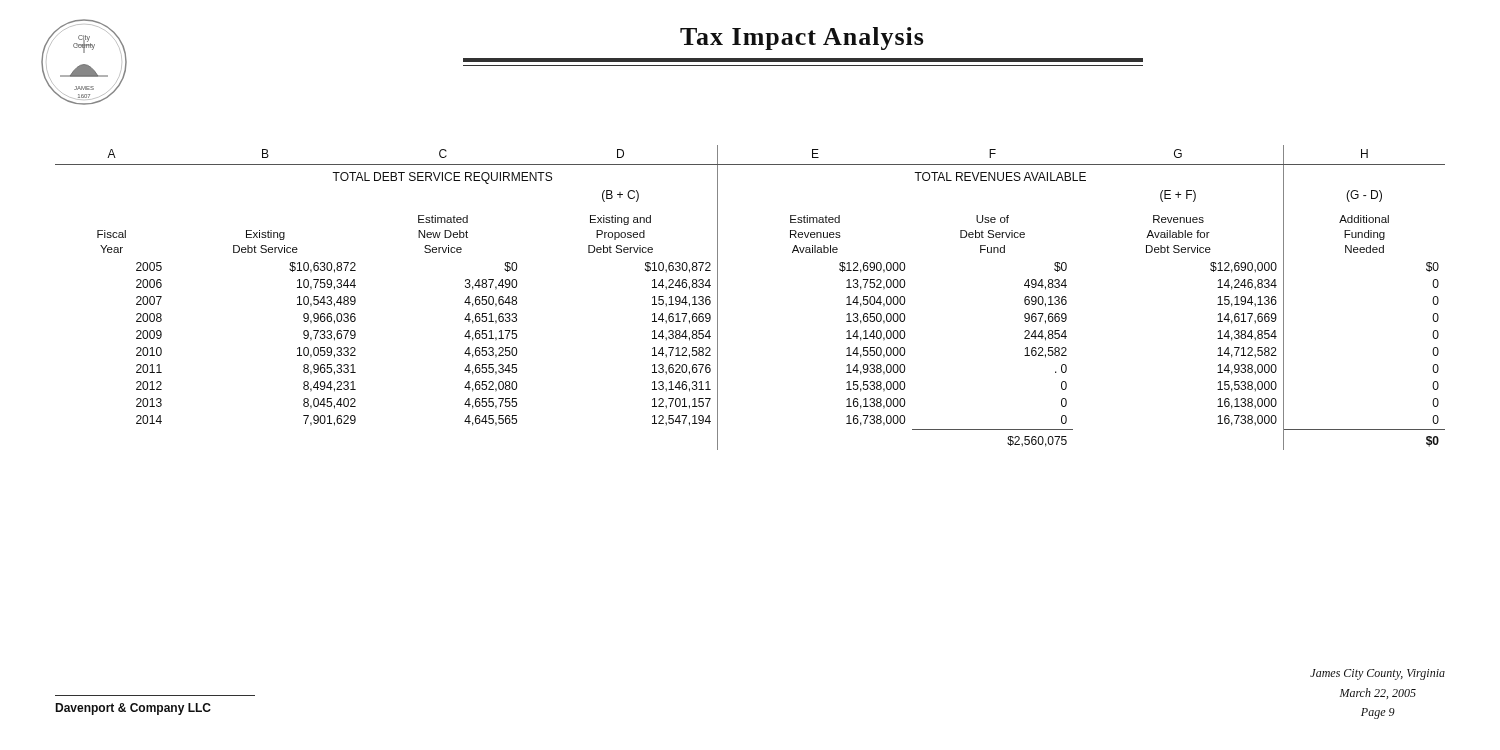This screenshot has height=750, width=1500.
Task: Find a logo
Action: tap(84, 62)
